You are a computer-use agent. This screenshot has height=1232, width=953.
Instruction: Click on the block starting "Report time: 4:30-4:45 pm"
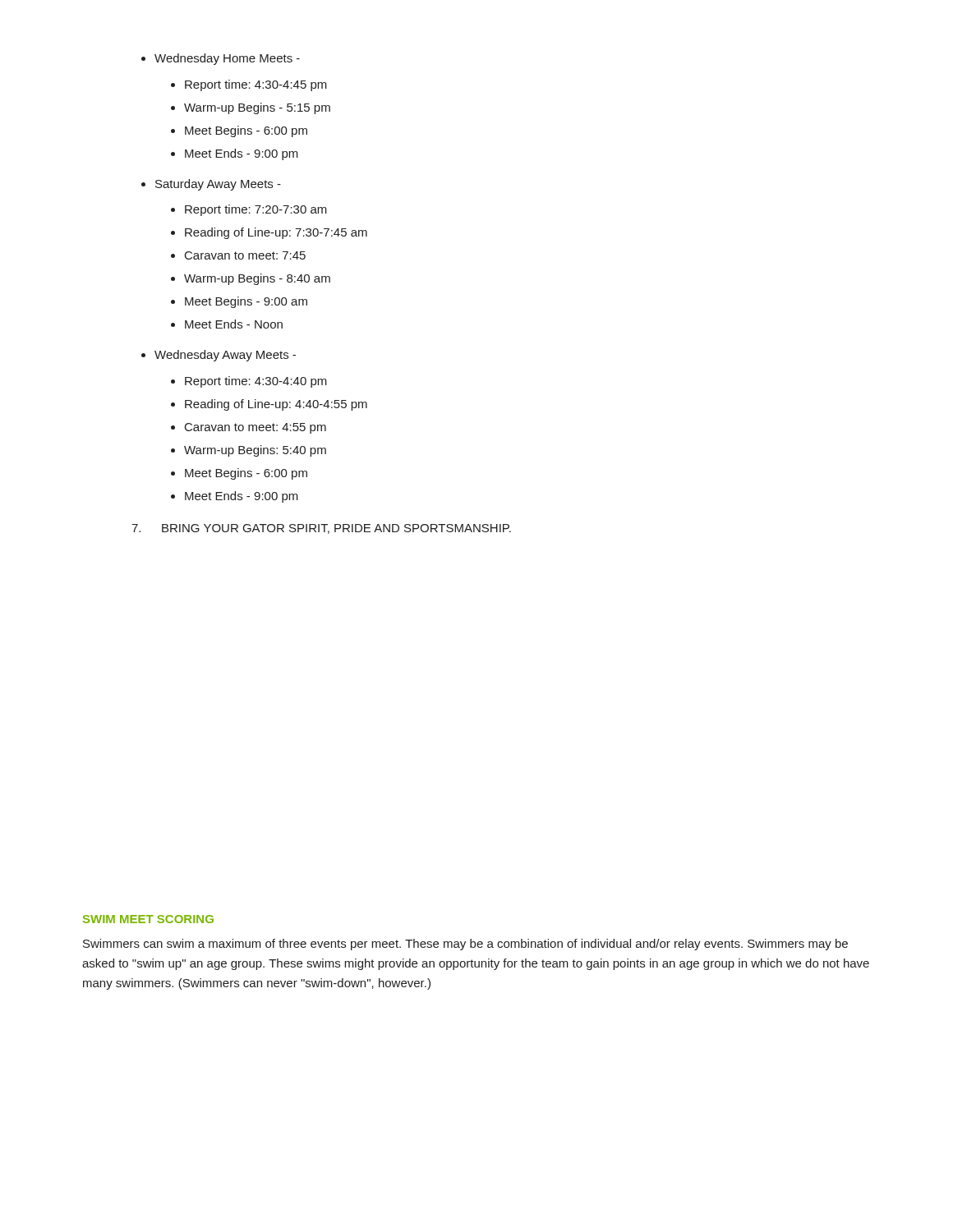coord(256,84)
